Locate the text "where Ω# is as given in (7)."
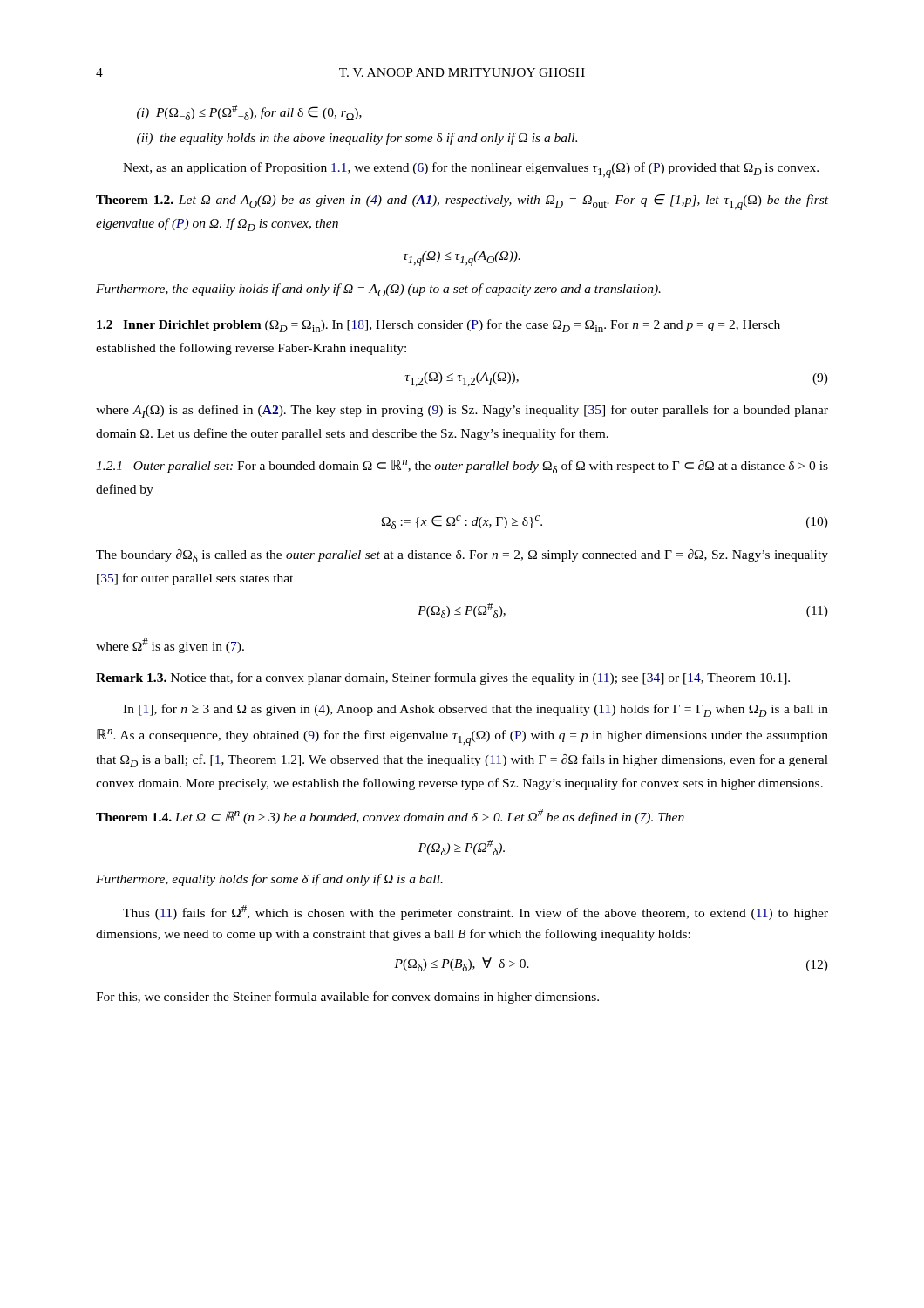The width and height of the screenshot is (924, 1308). (170, 644)
